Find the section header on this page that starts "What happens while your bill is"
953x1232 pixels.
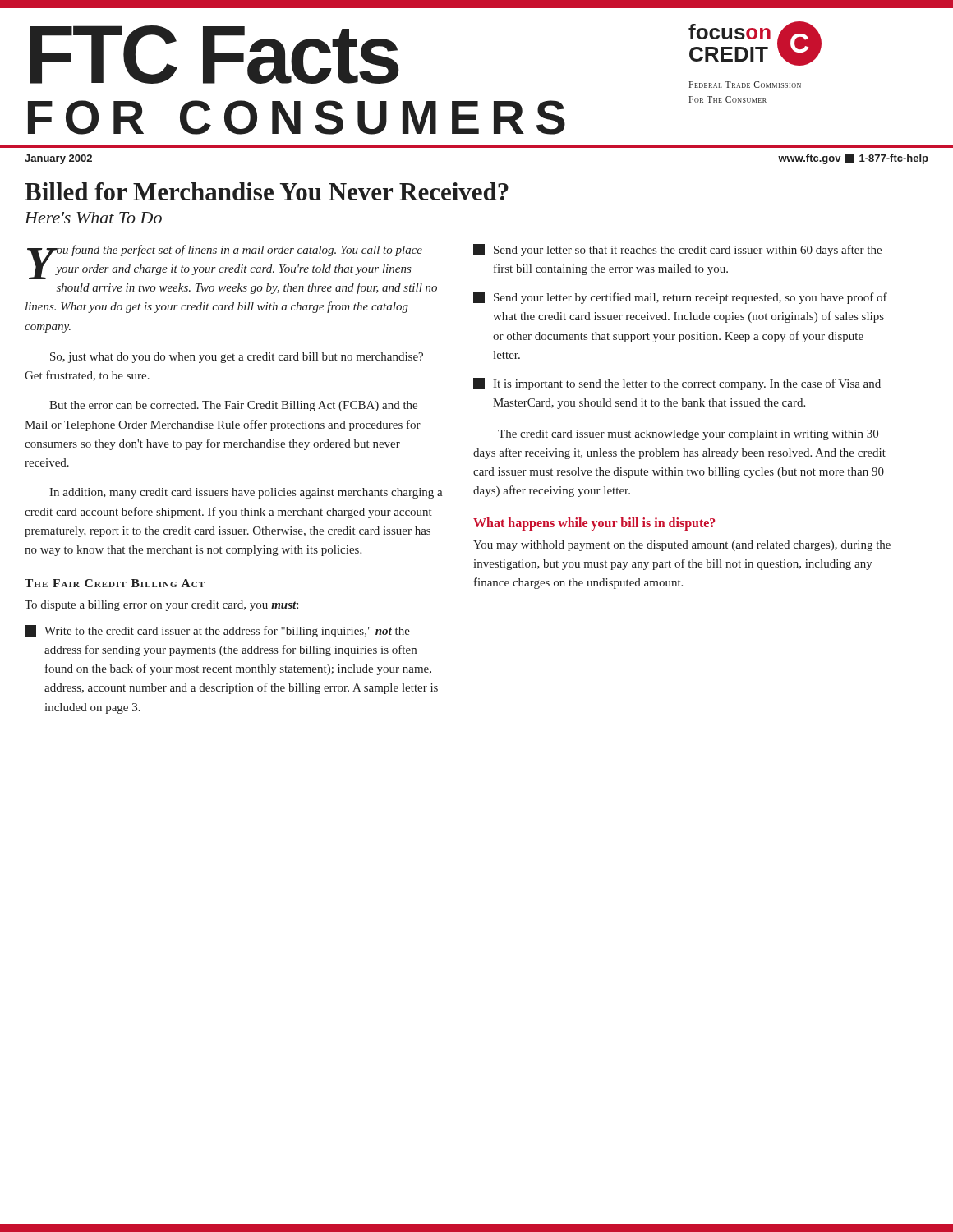tap(595, 522)
